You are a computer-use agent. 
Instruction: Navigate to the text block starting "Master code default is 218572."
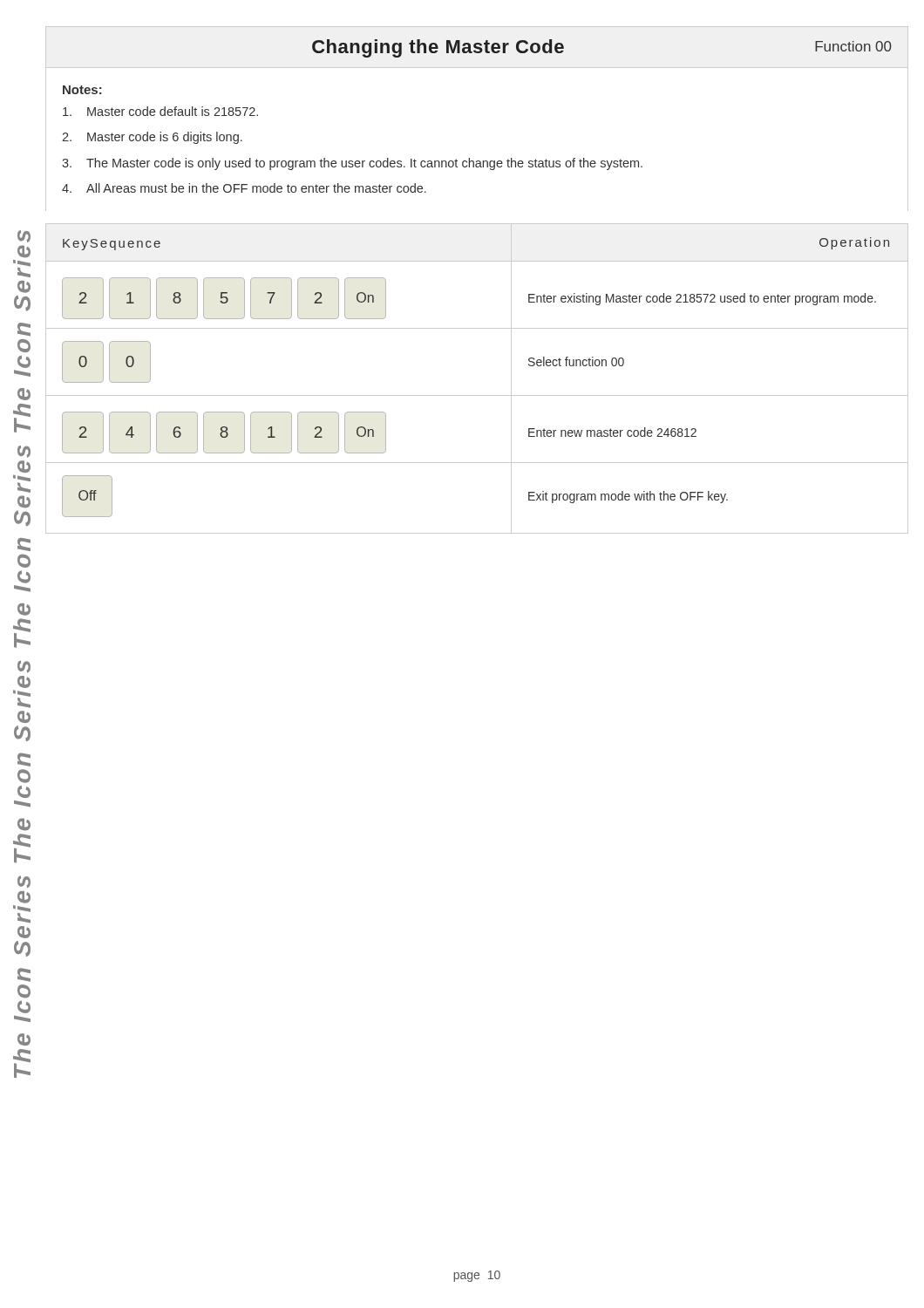click(x=161, y=112)
